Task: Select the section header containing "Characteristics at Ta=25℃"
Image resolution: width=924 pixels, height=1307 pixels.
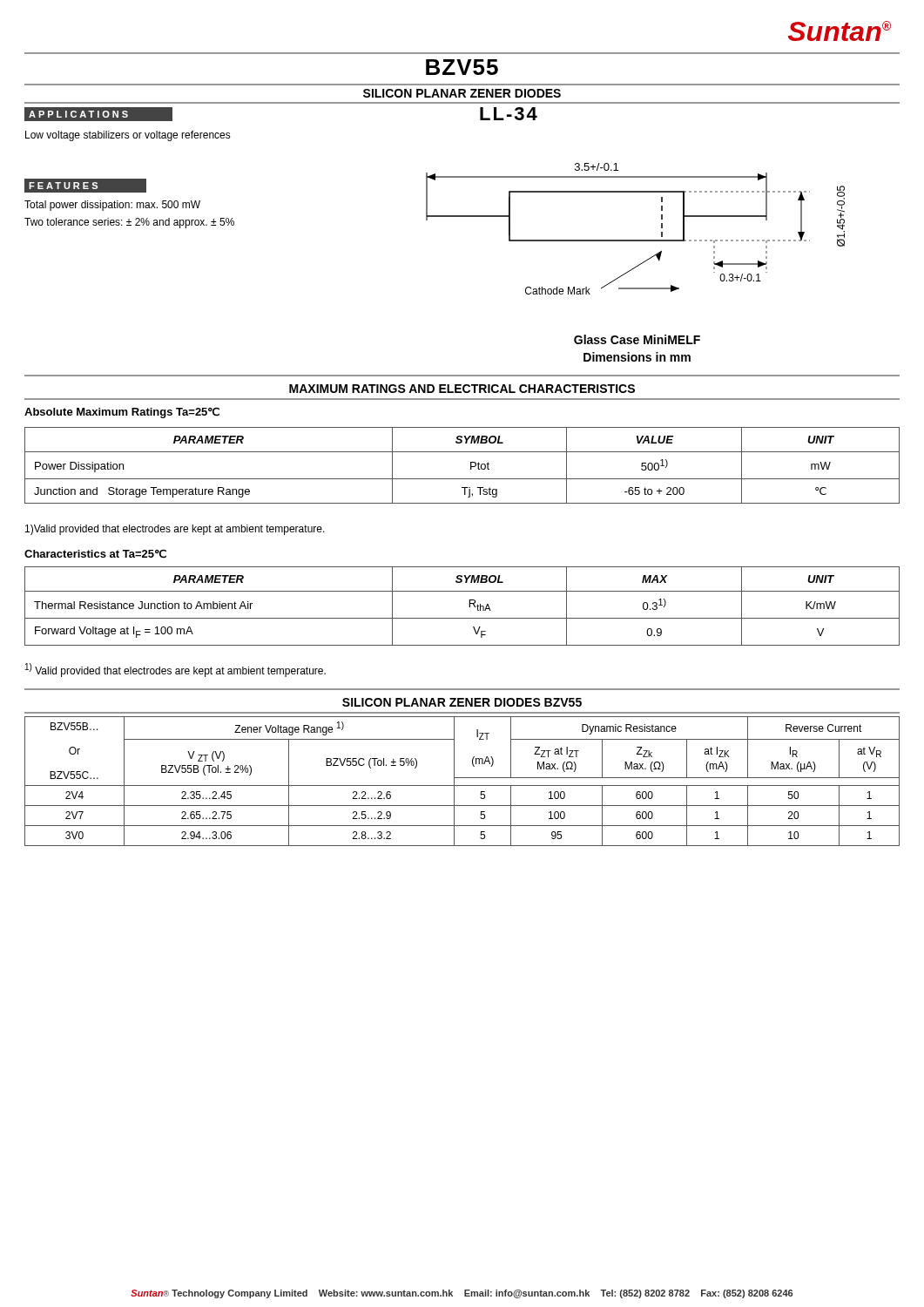Action: [x=96, y=554]
